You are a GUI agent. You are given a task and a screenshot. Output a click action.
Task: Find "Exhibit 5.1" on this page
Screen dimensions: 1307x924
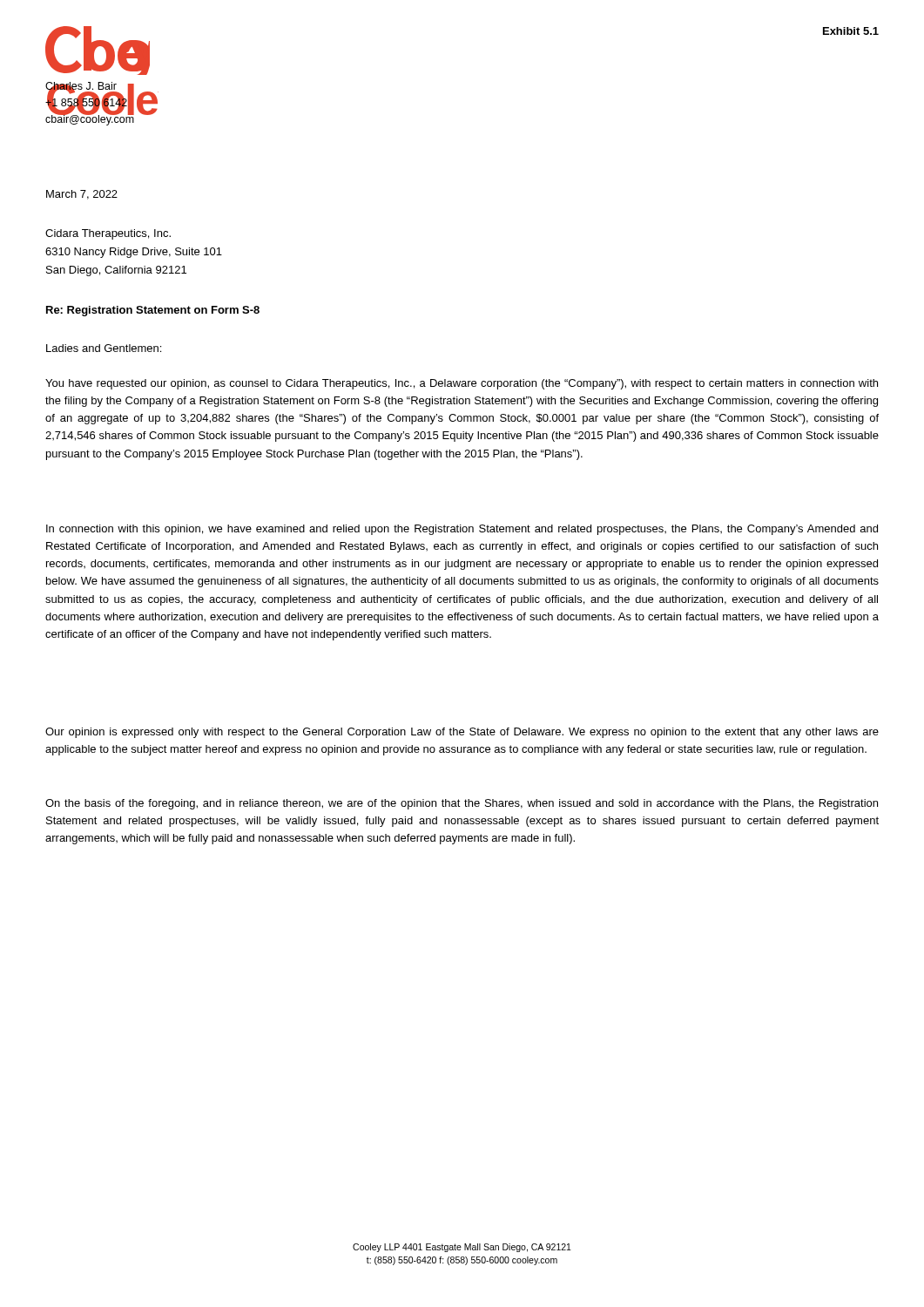(x=850, y=31)
